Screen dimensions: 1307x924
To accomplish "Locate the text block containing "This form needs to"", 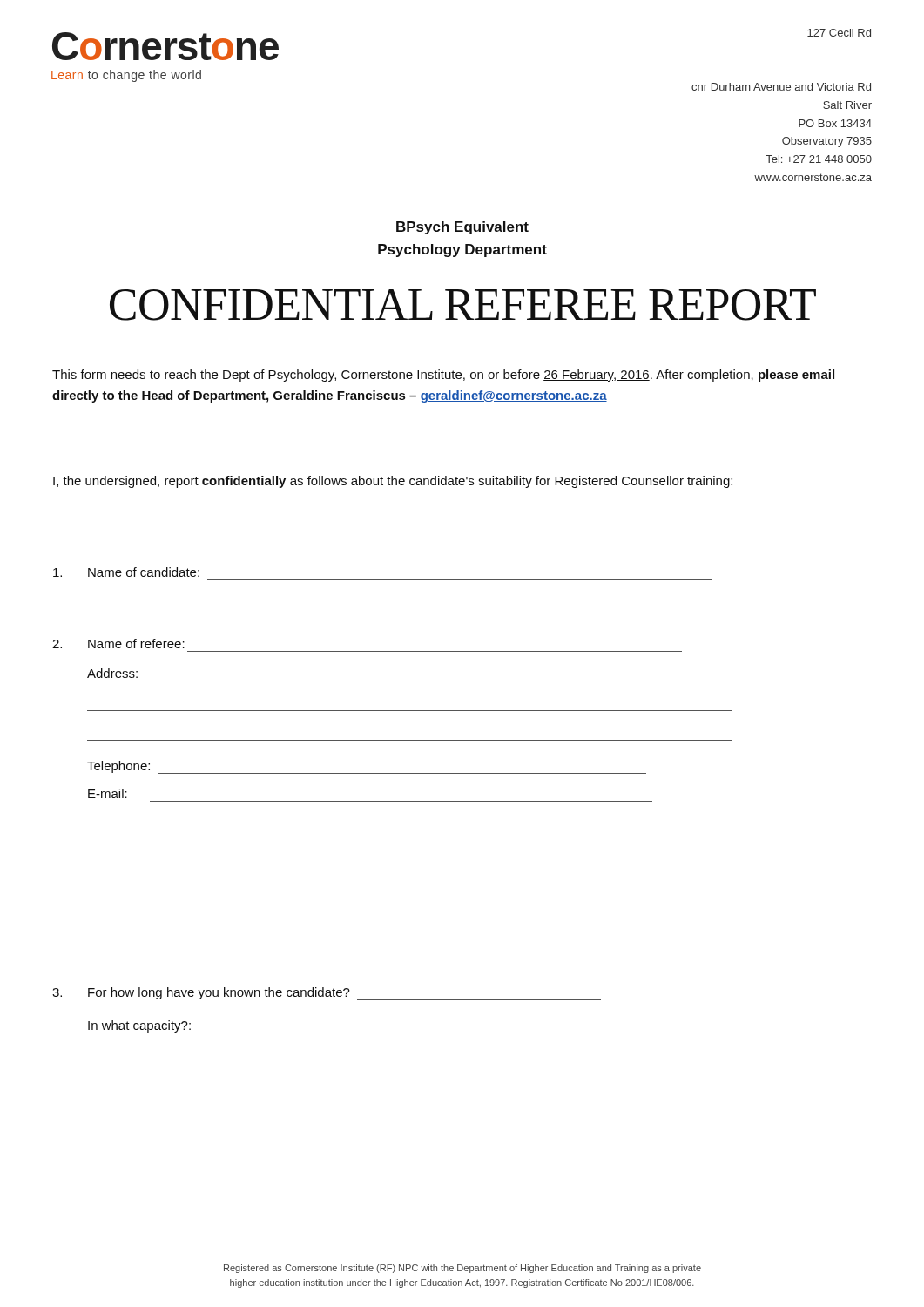I will pyautogui.click(x=444, y=385).
